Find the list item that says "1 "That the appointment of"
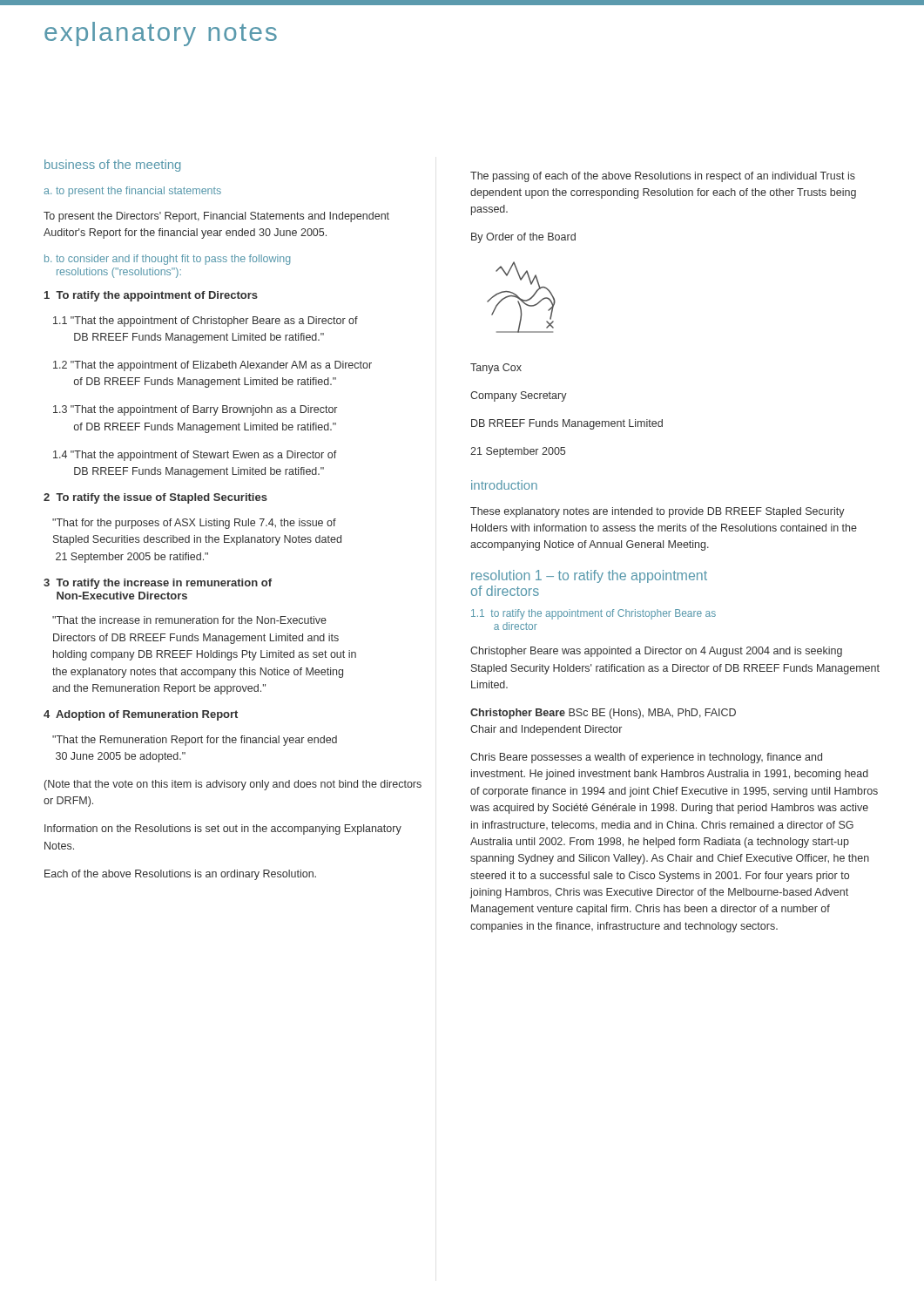The image size is (924, 1307). pos(235,329)
